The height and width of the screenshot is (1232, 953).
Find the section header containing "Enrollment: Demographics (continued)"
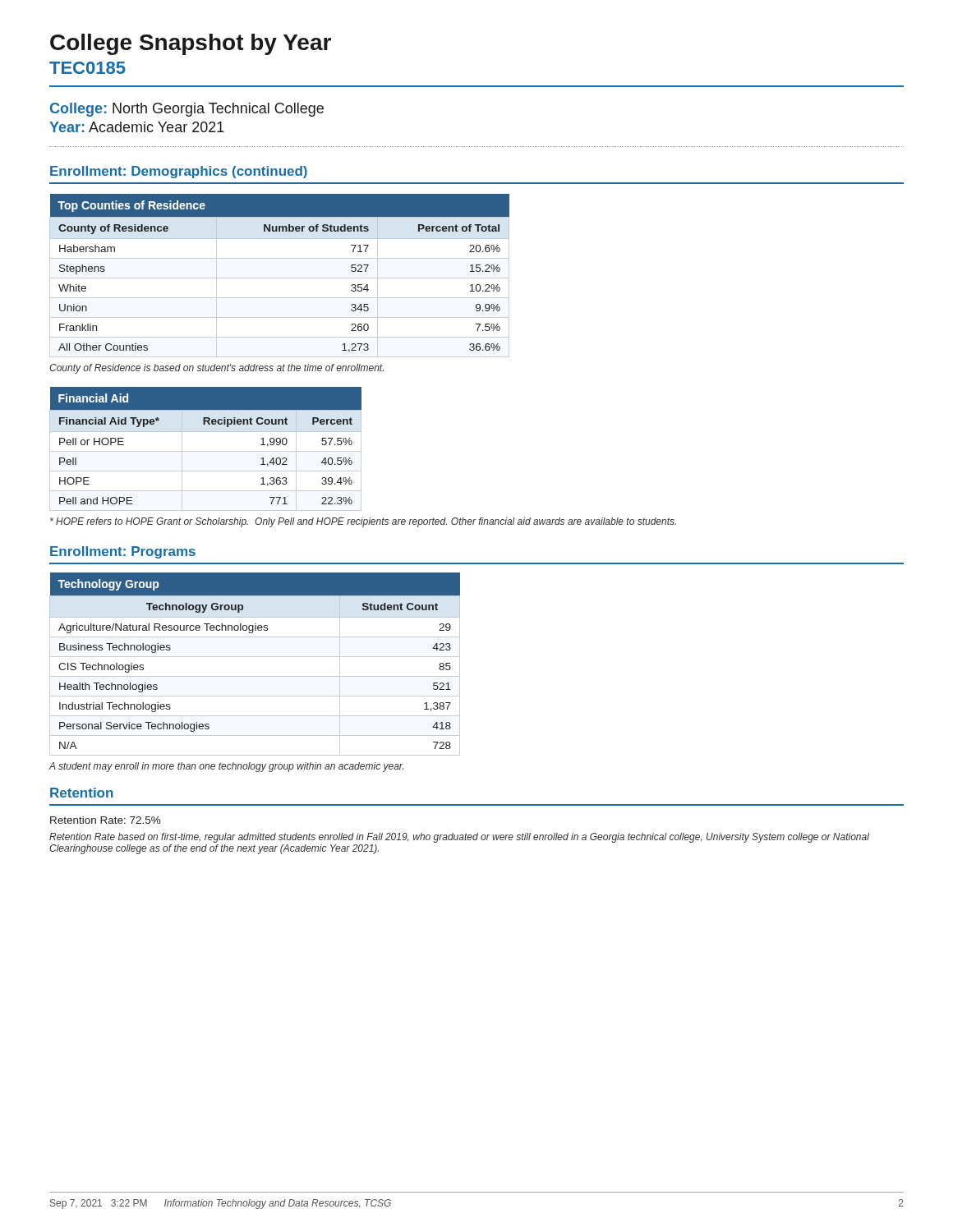pos(476,174)
